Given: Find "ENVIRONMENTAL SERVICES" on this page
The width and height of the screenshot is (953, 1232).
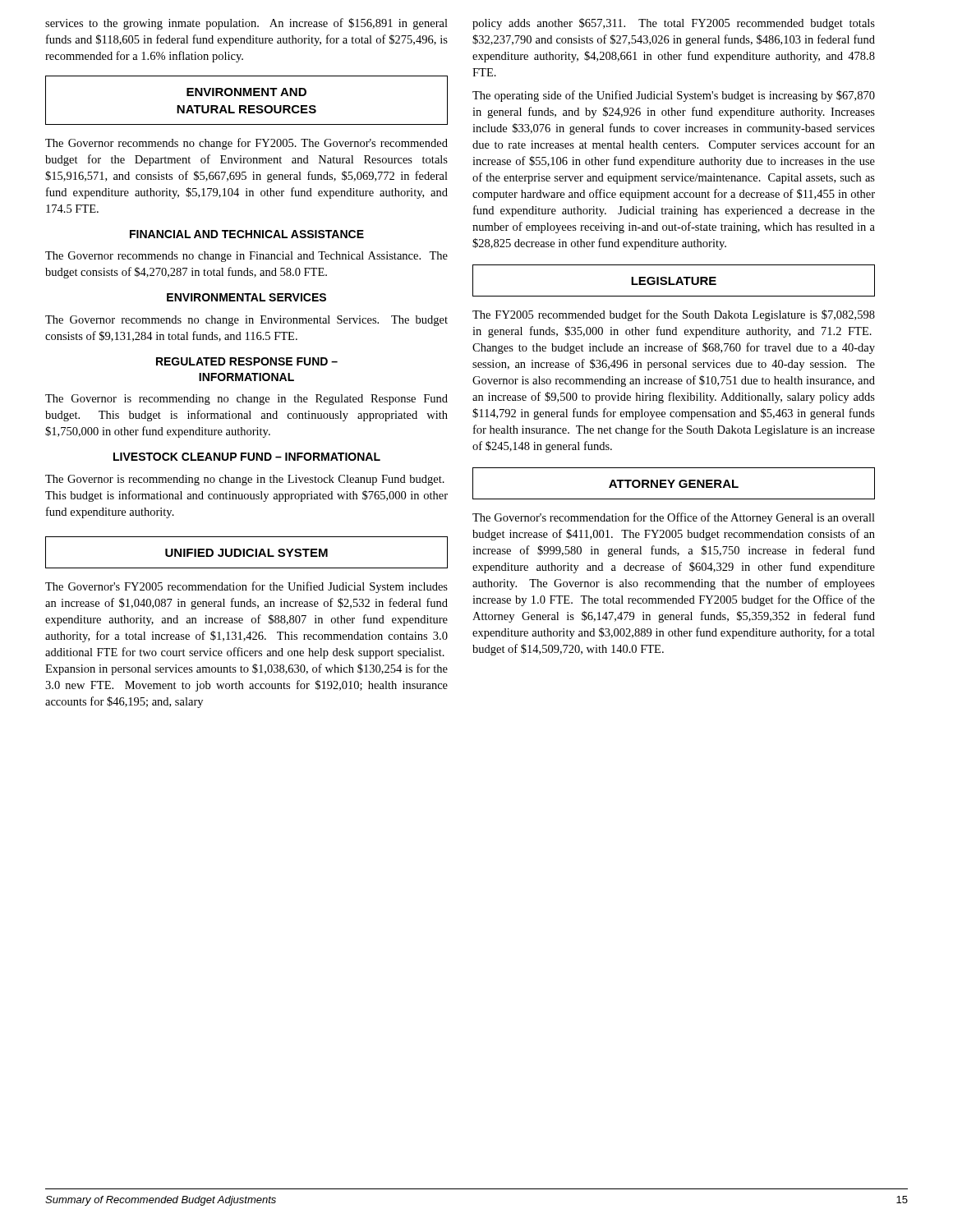Looking at the screenshot, I should pyautogui.click(x=246, y=298).
